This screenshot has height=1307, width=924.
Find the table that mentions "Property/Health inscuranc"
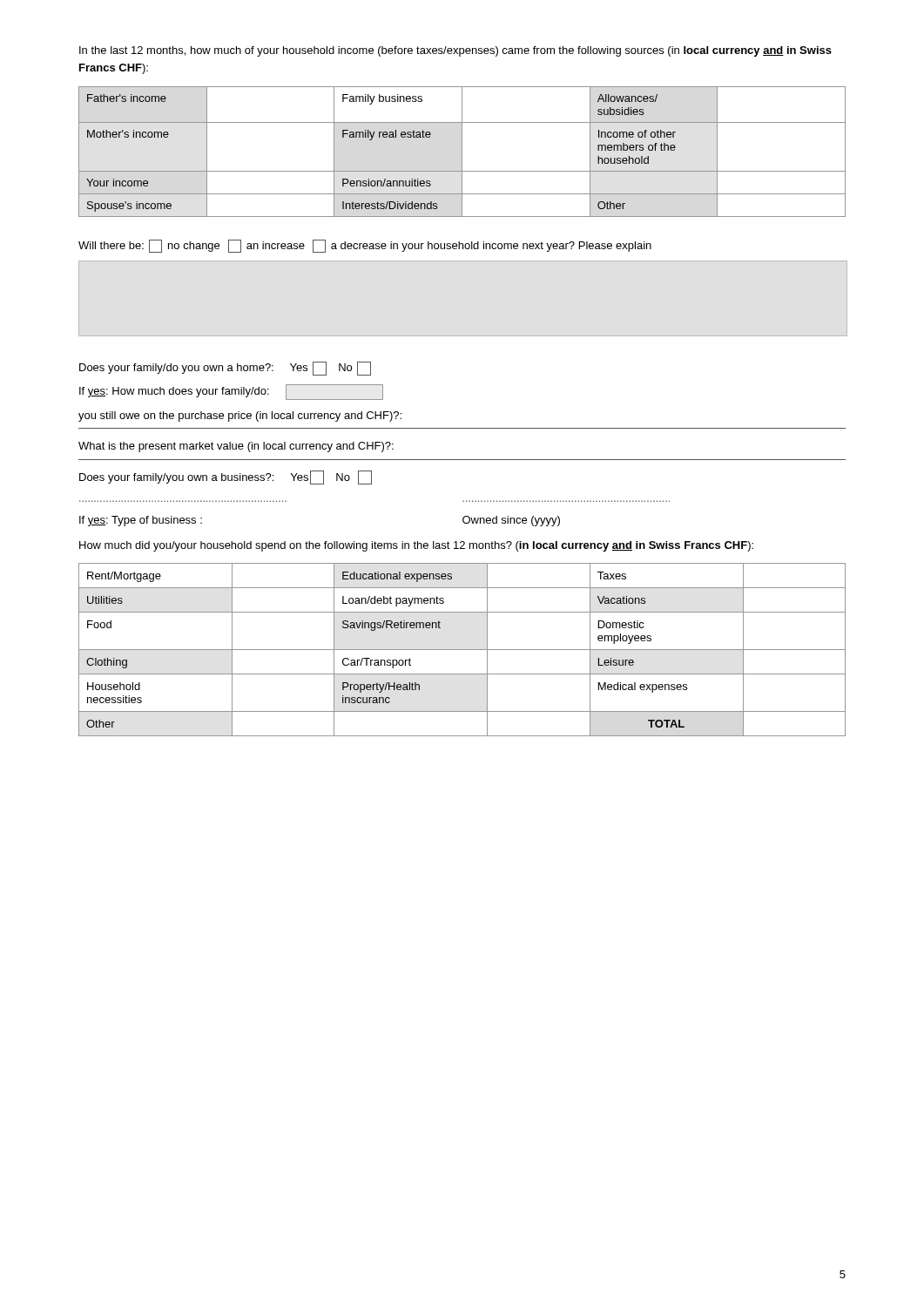coord(462,649)
